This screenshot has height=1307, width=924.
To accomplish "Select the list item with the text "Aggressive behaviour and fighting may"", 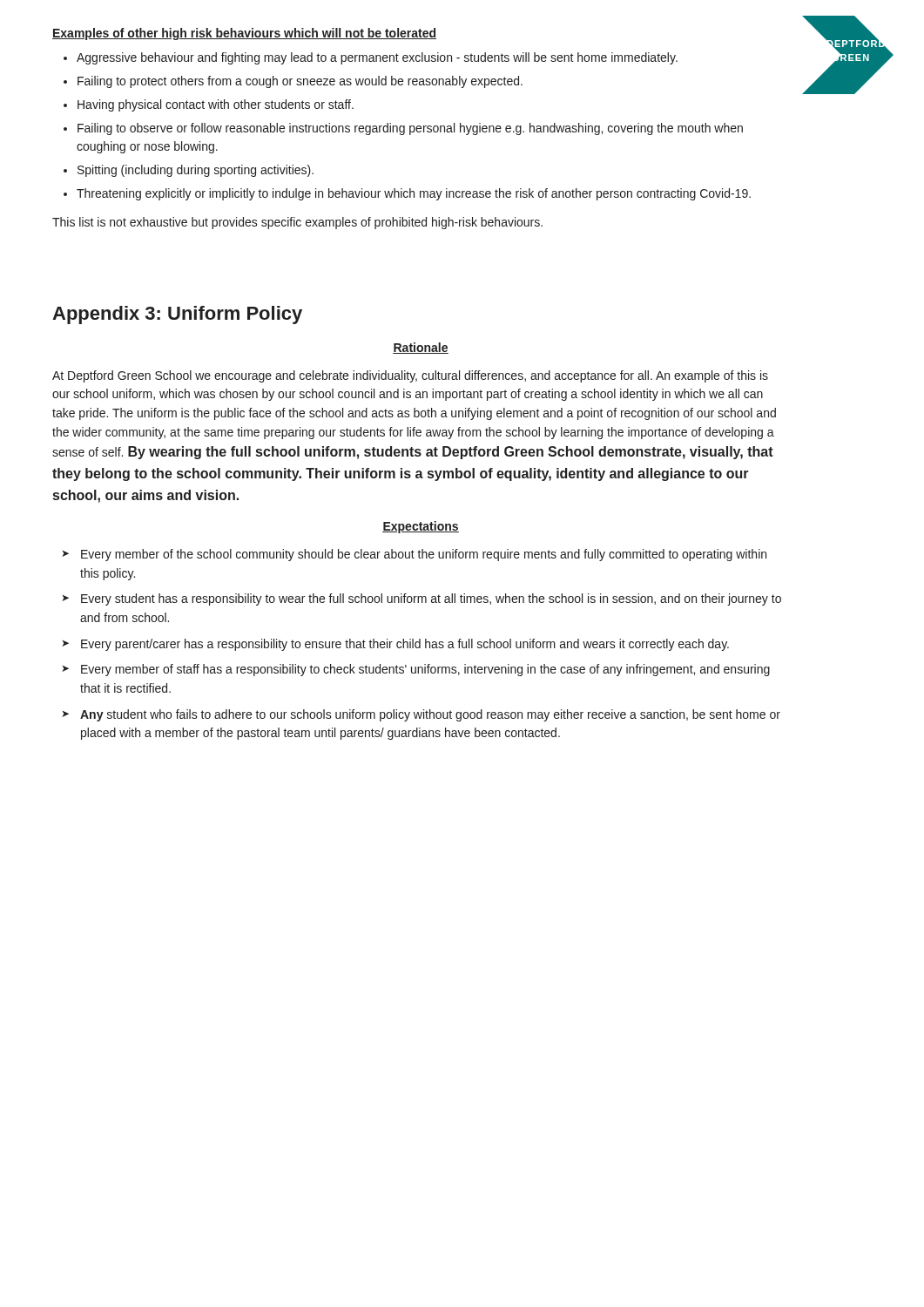I will tap(421, 126).
